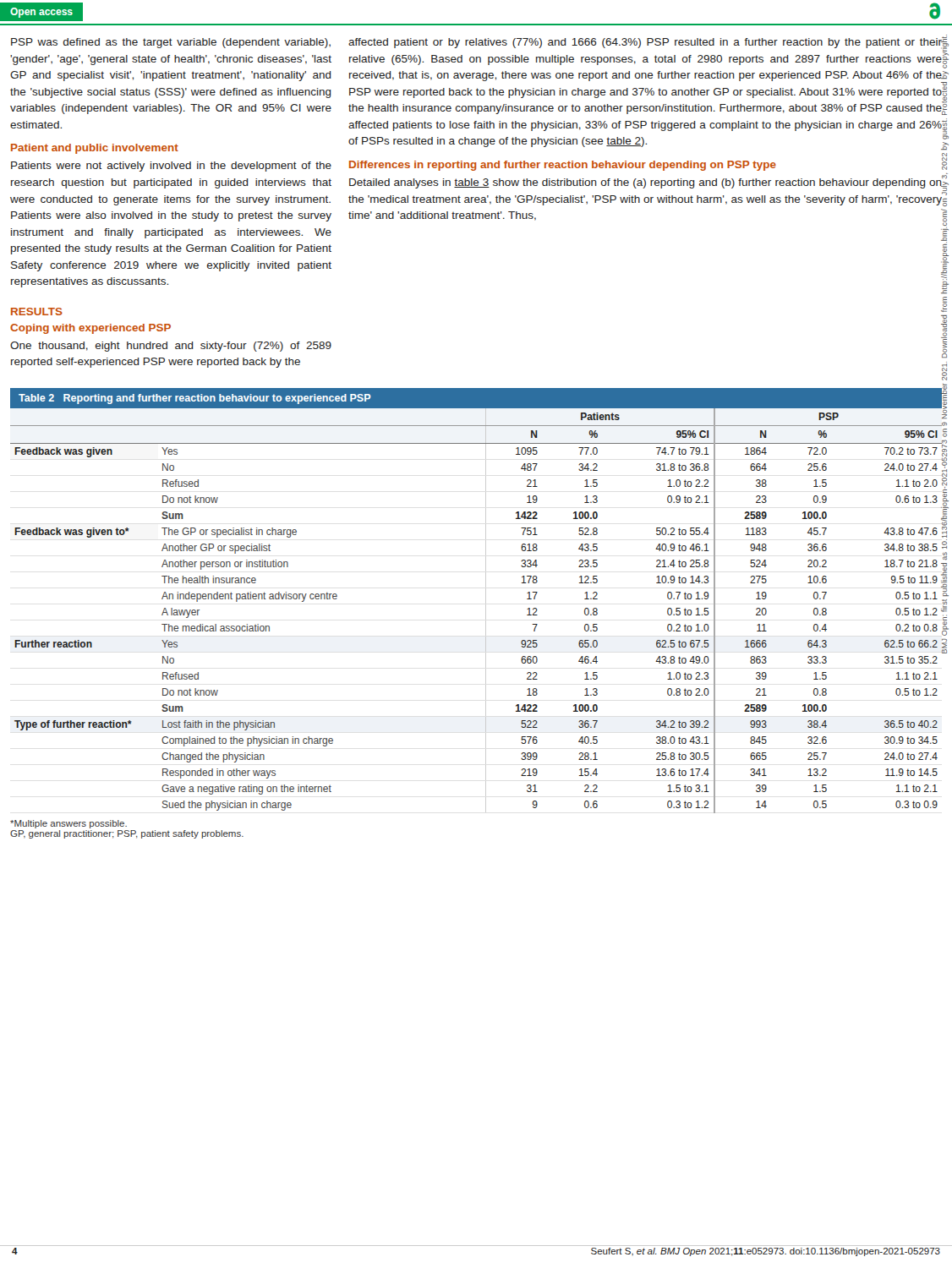Locate the passage starting "affected patient or by relatives (77%) and"
The height and width of the screenshot is (1268, 952).
point(645,92)
